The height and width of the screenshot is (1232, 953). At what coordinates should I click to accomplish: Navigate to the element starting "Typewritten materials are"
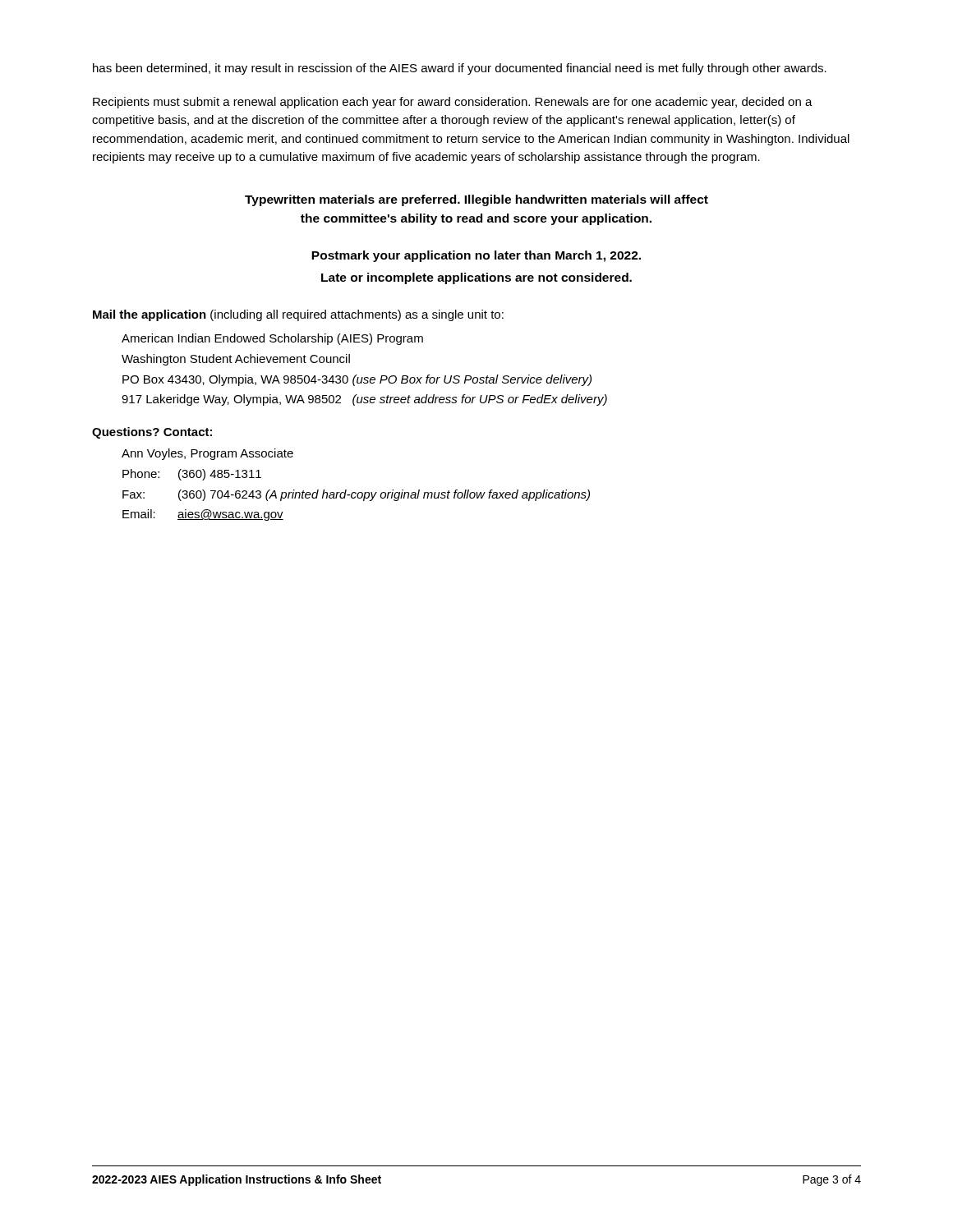coord(476,208)
